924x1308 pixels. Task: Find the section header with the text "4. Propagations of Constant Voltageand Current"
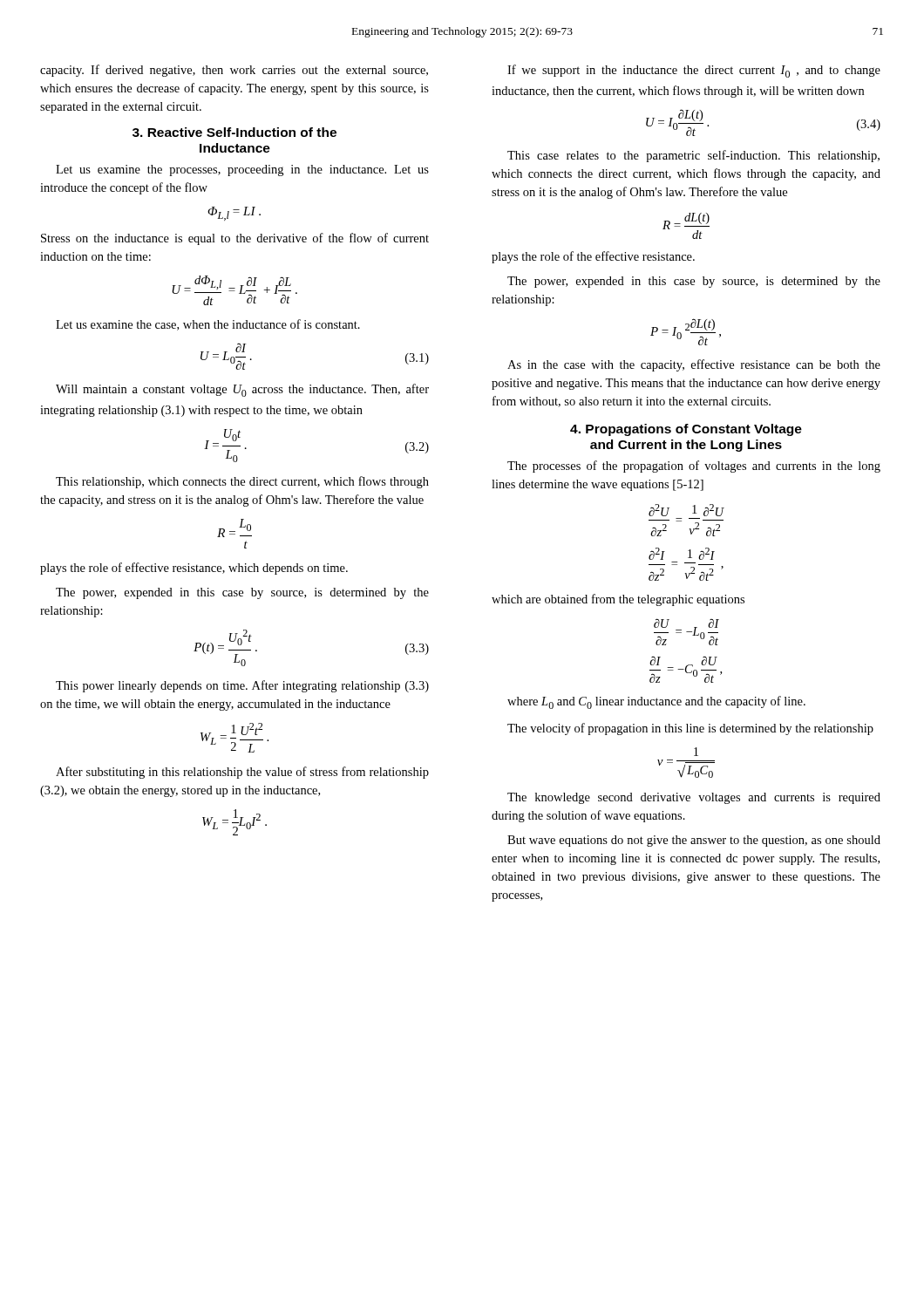686,436
